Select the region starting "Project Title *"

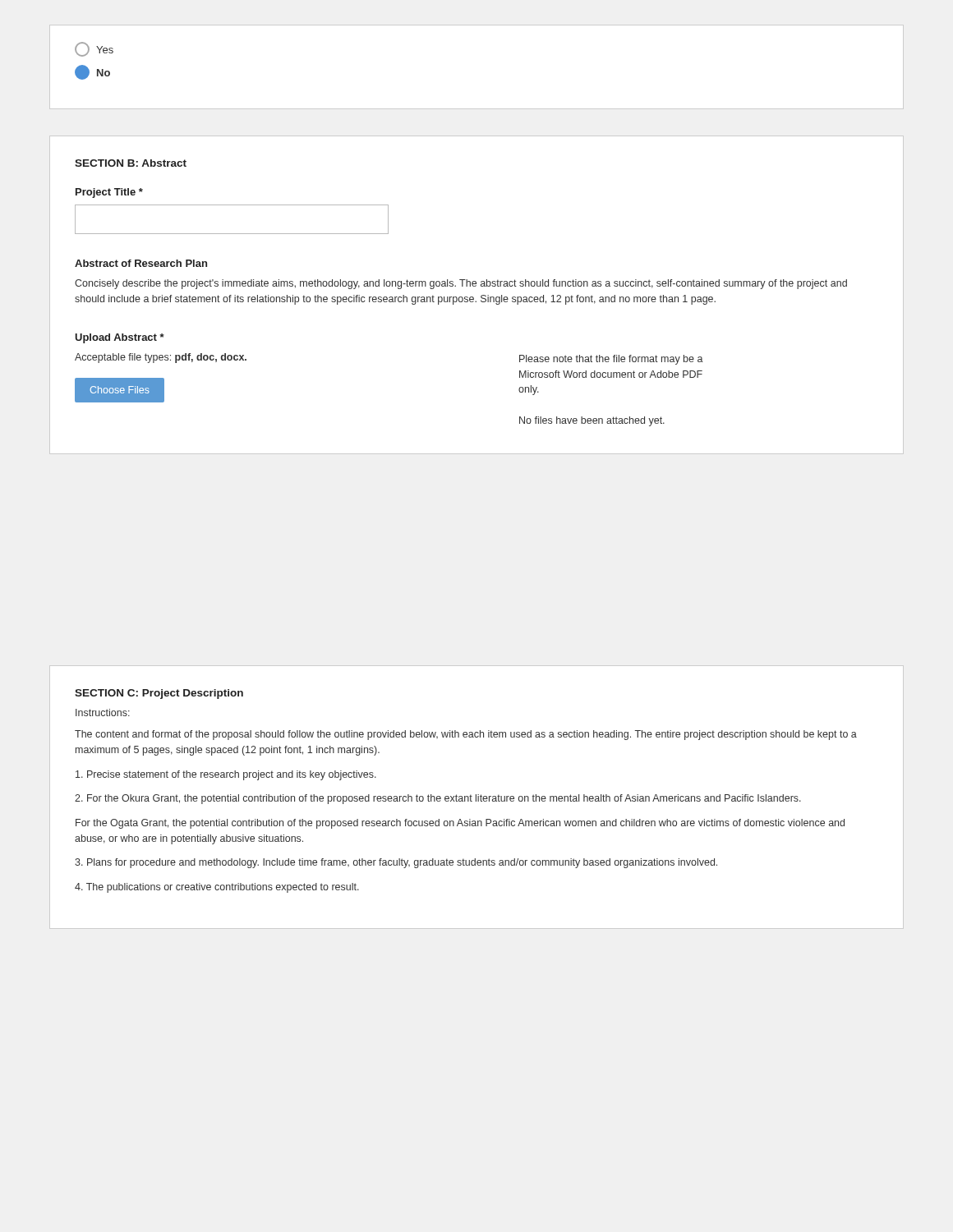(x=109, y=192)
